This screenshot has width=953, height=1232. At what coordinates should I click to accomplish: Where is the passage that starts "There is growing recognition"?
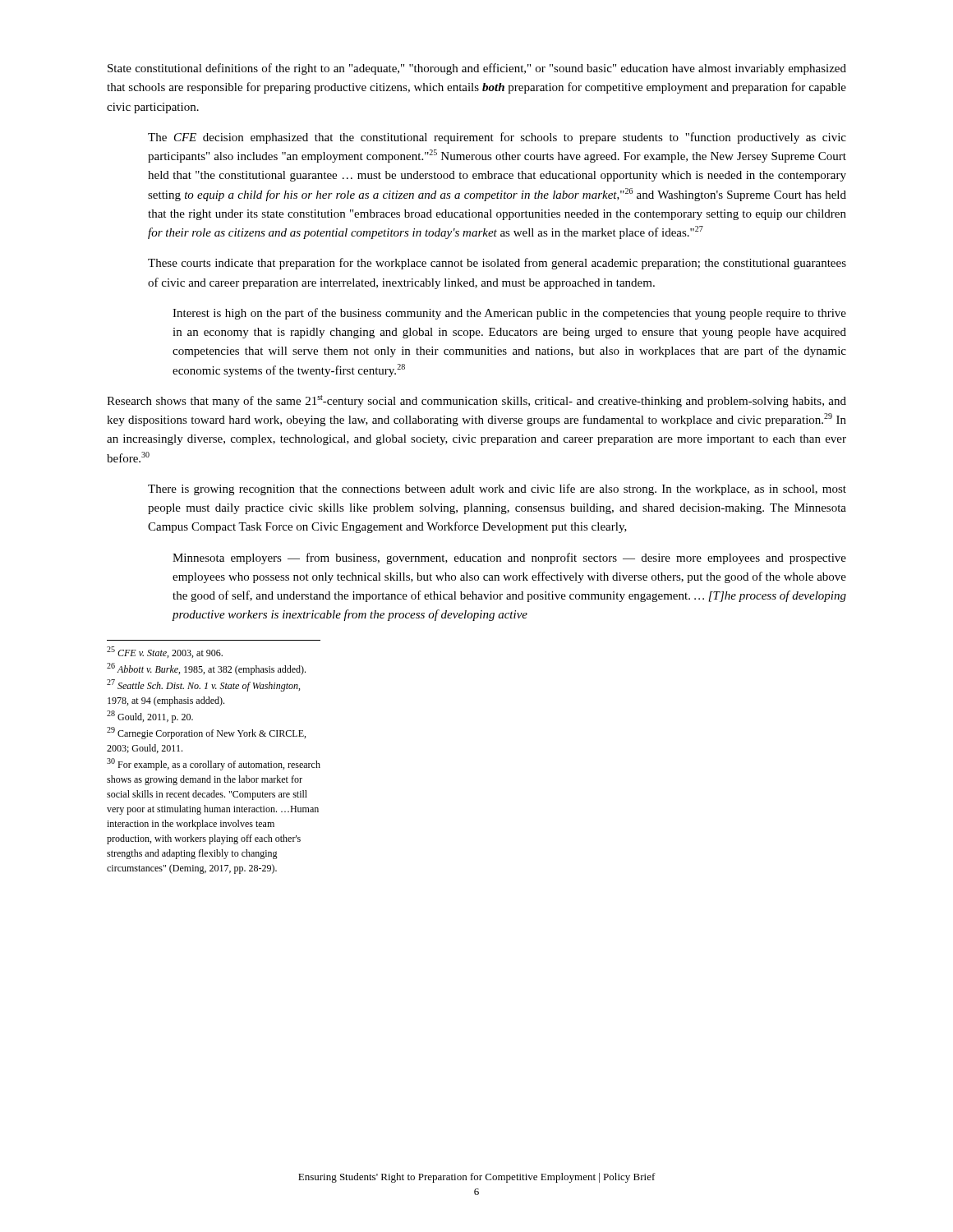[x=497, y=508]
